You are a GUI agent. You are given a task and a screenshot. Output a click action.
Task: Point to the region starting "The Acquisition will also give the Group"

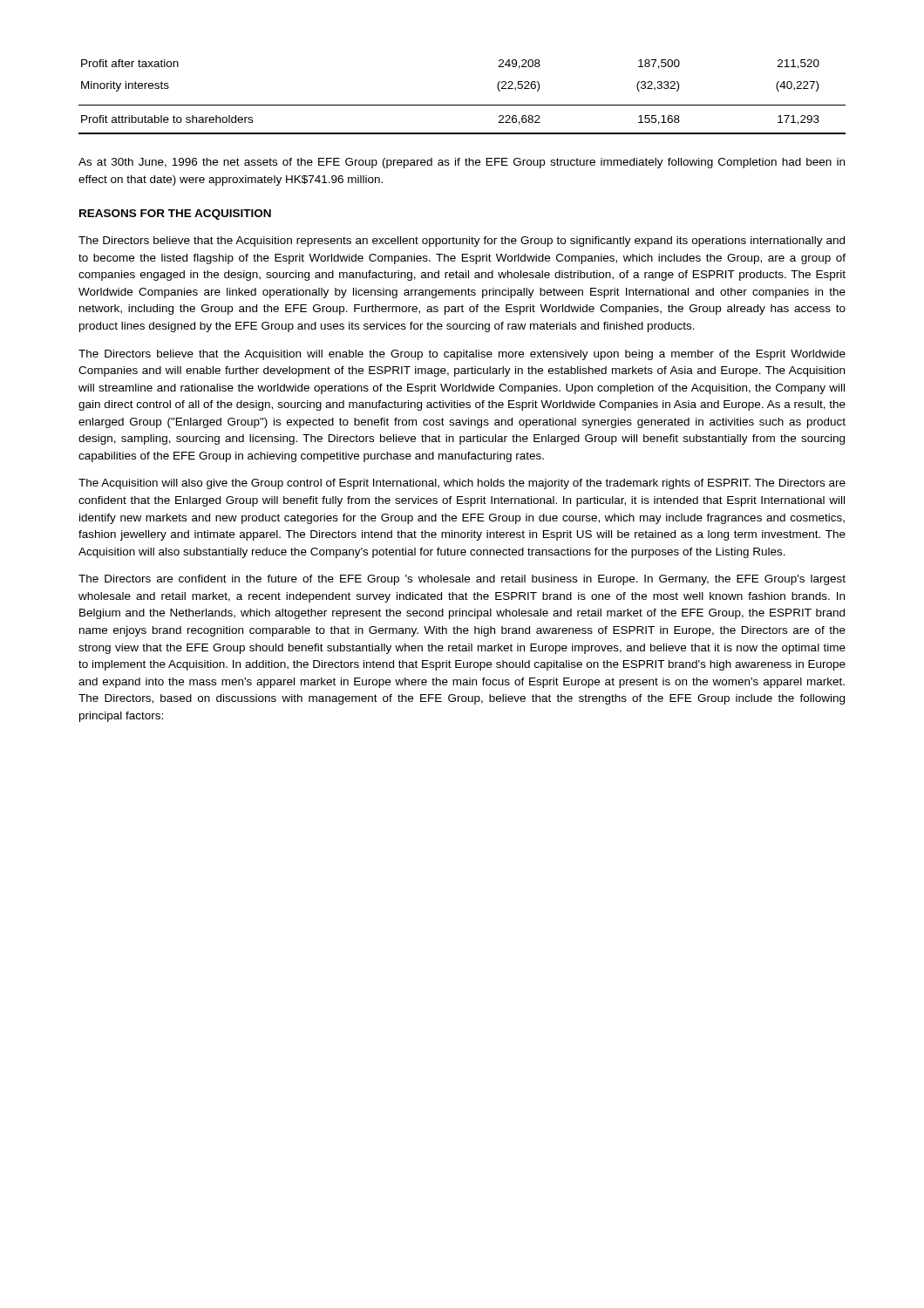click(x=462, y=517)
